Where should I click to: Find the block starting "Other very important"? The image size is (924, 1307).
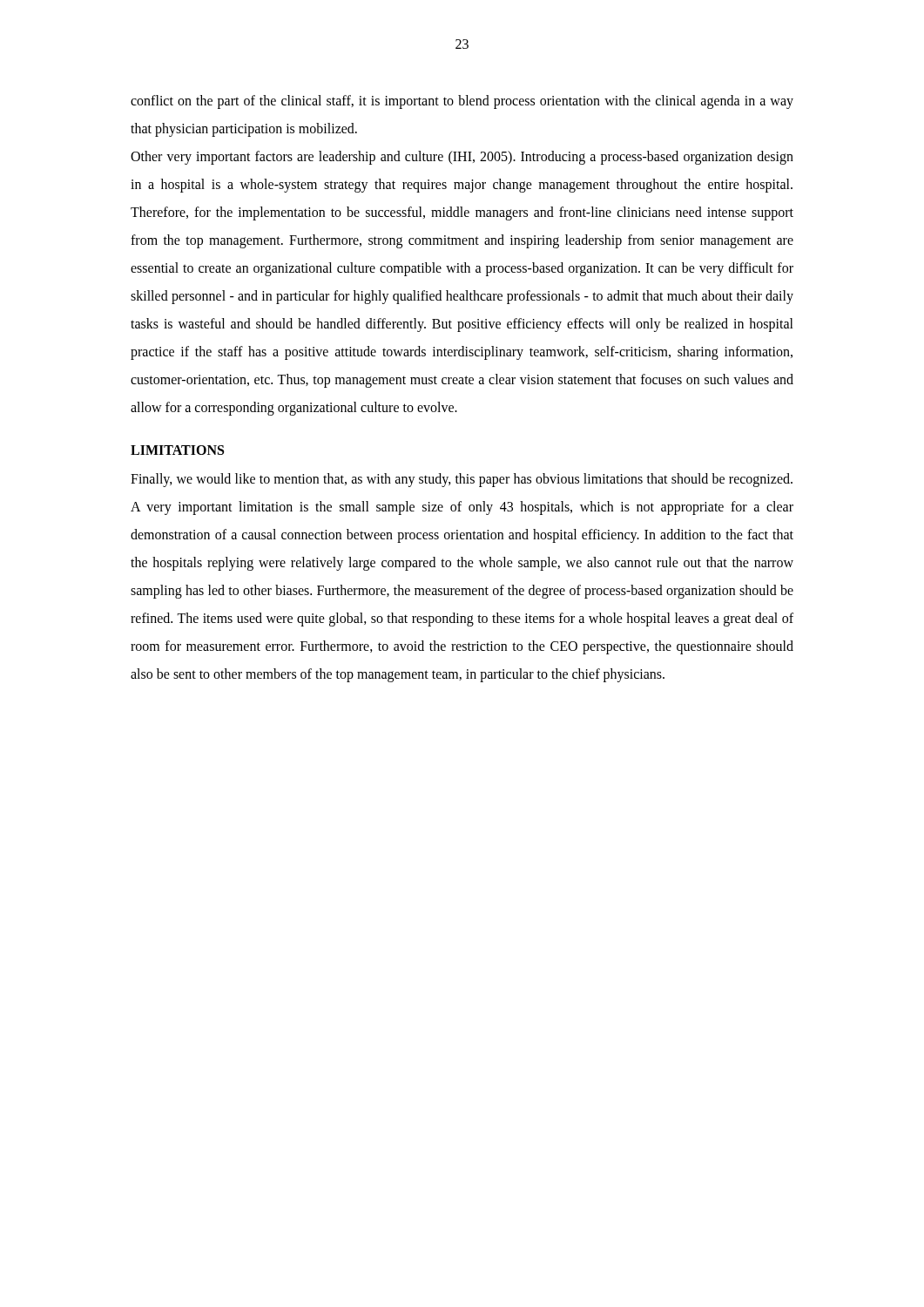click(462, 282)
